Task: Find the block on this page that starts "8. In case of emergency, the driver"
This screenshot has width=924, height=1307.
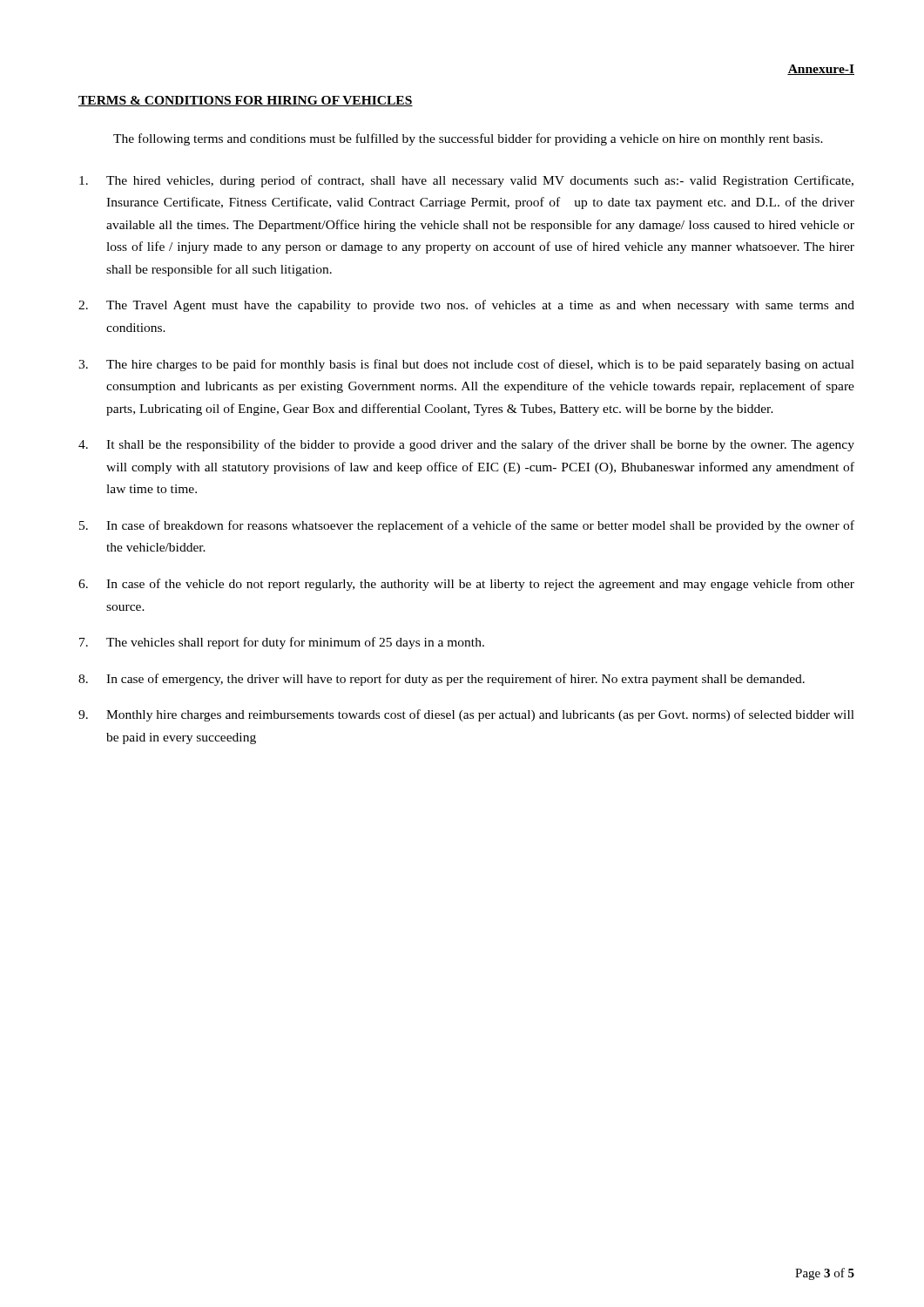Action: coord(466,678)
